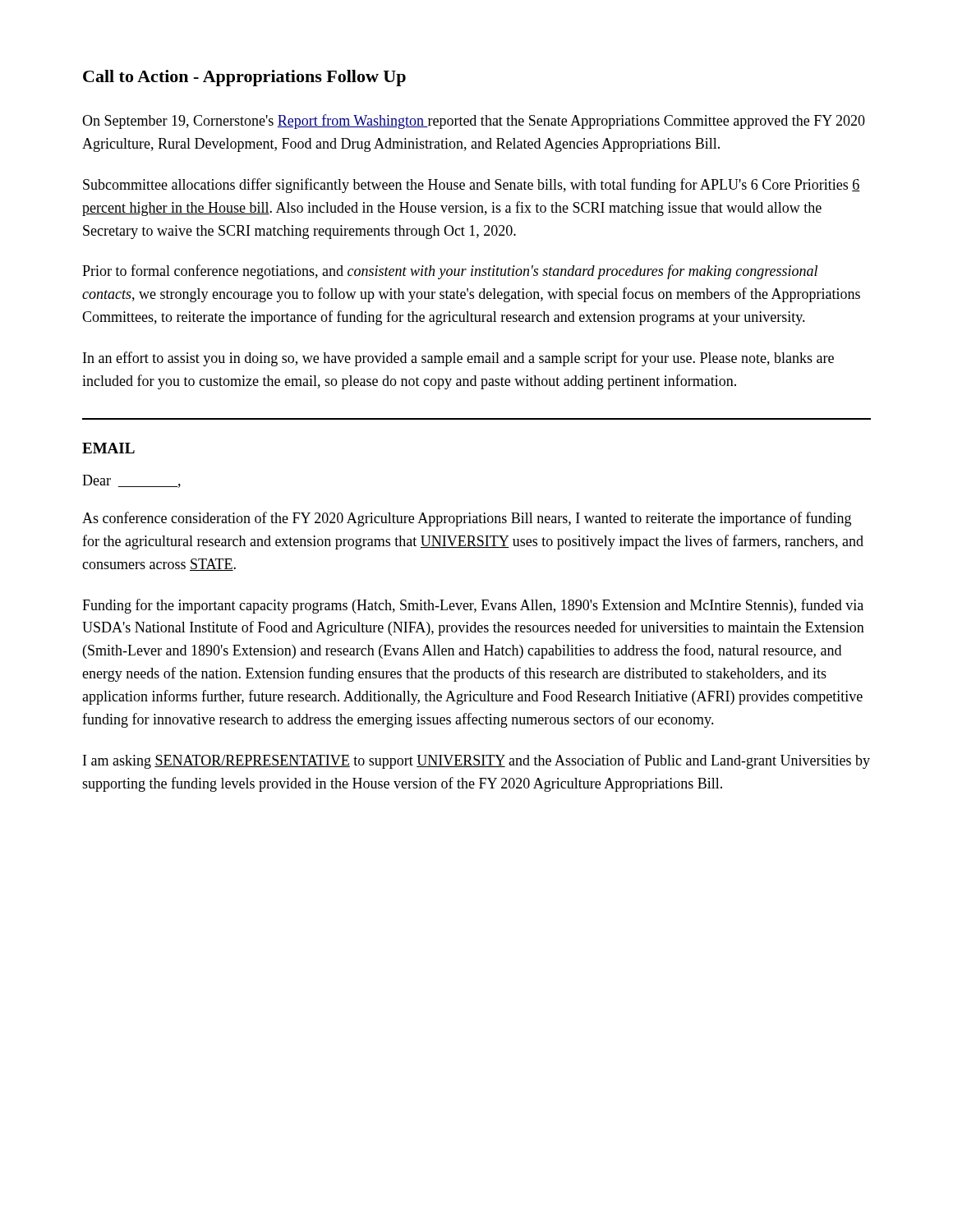Find the element starting "As conference consideration of the"
The height and width of the screenshot is (1232, 953).
coord(473,541)
